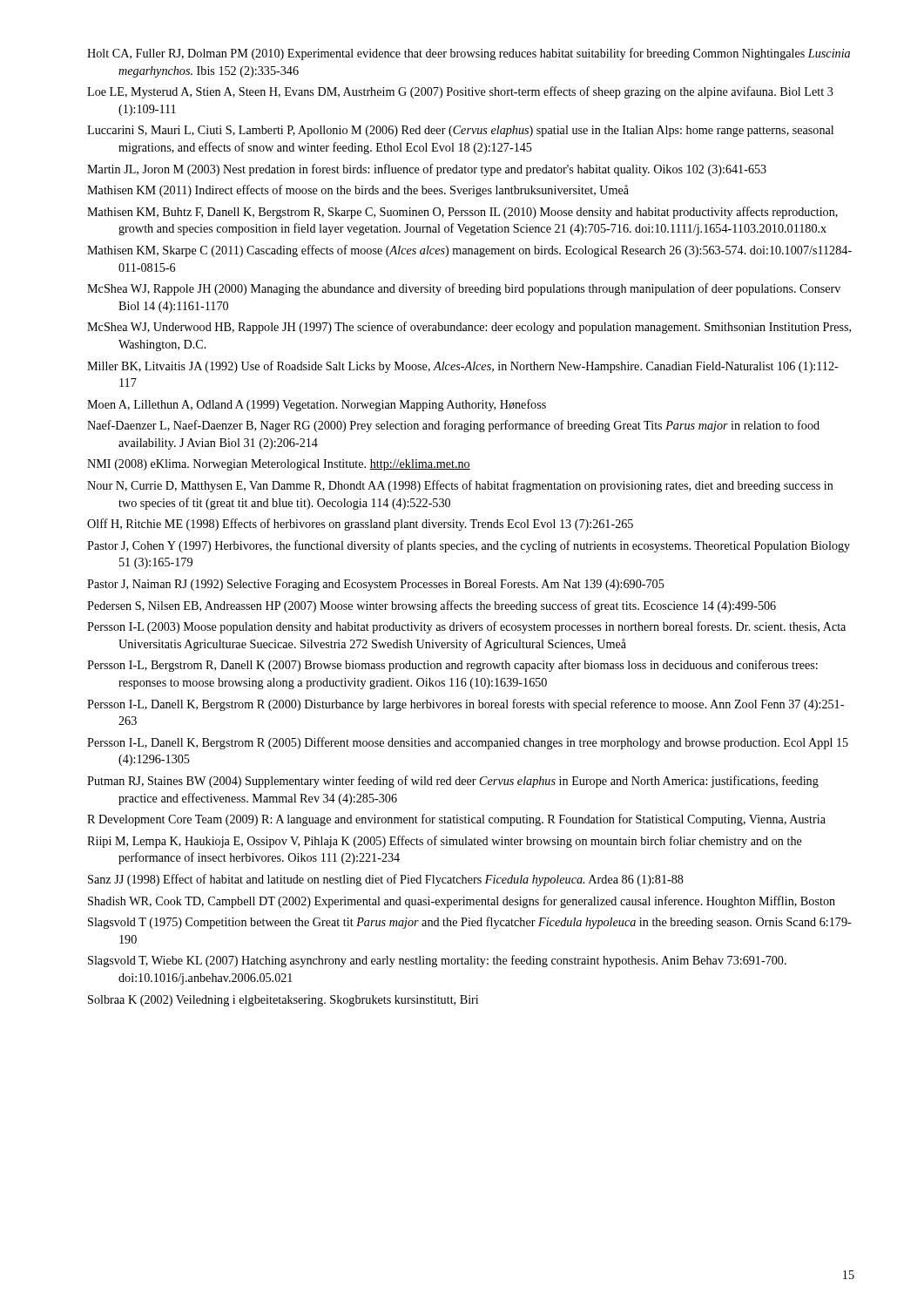Viewport: 924px width, 1307px height.
Task: Locate the text starting "Slagsvold T, Wiebe KL (2007) Hatching"
Action: click(437, 969)
